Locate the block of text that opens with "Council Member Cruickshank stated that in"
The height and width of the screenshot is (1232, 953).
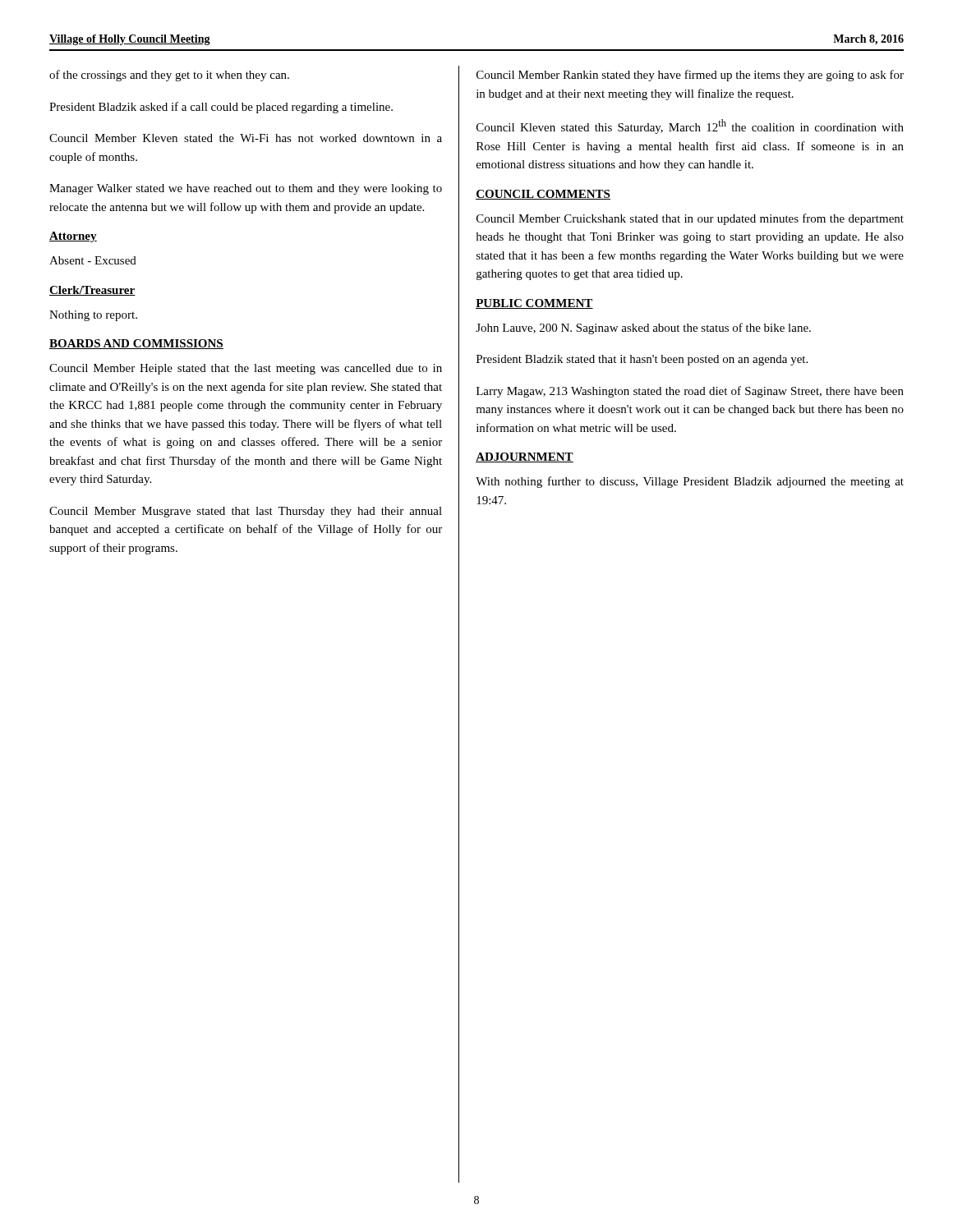pyautogui.click(x=690, y=246)
